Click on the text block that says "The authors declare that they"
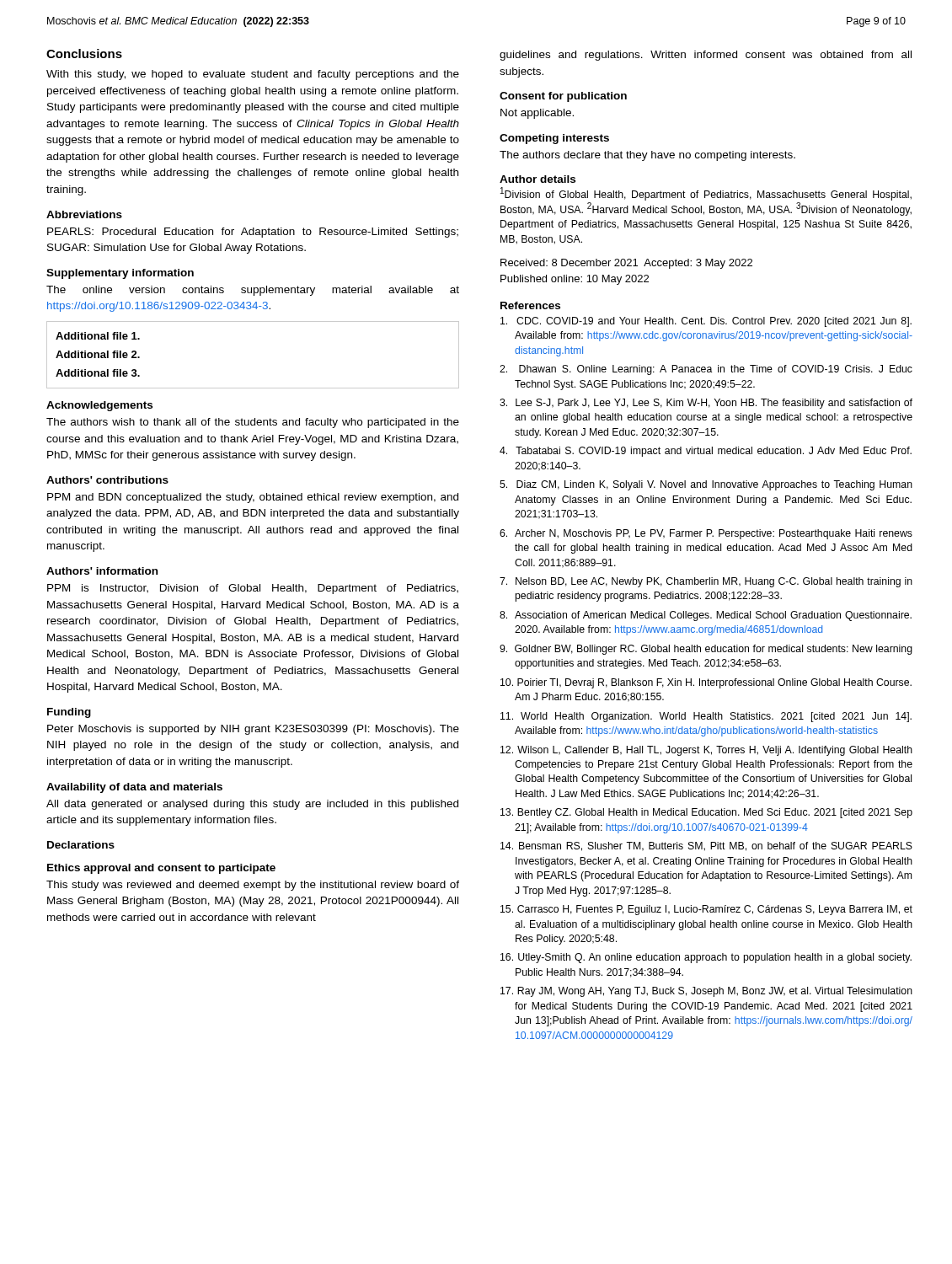This screenshot has width=952, height=1264. tap(706, 155)
